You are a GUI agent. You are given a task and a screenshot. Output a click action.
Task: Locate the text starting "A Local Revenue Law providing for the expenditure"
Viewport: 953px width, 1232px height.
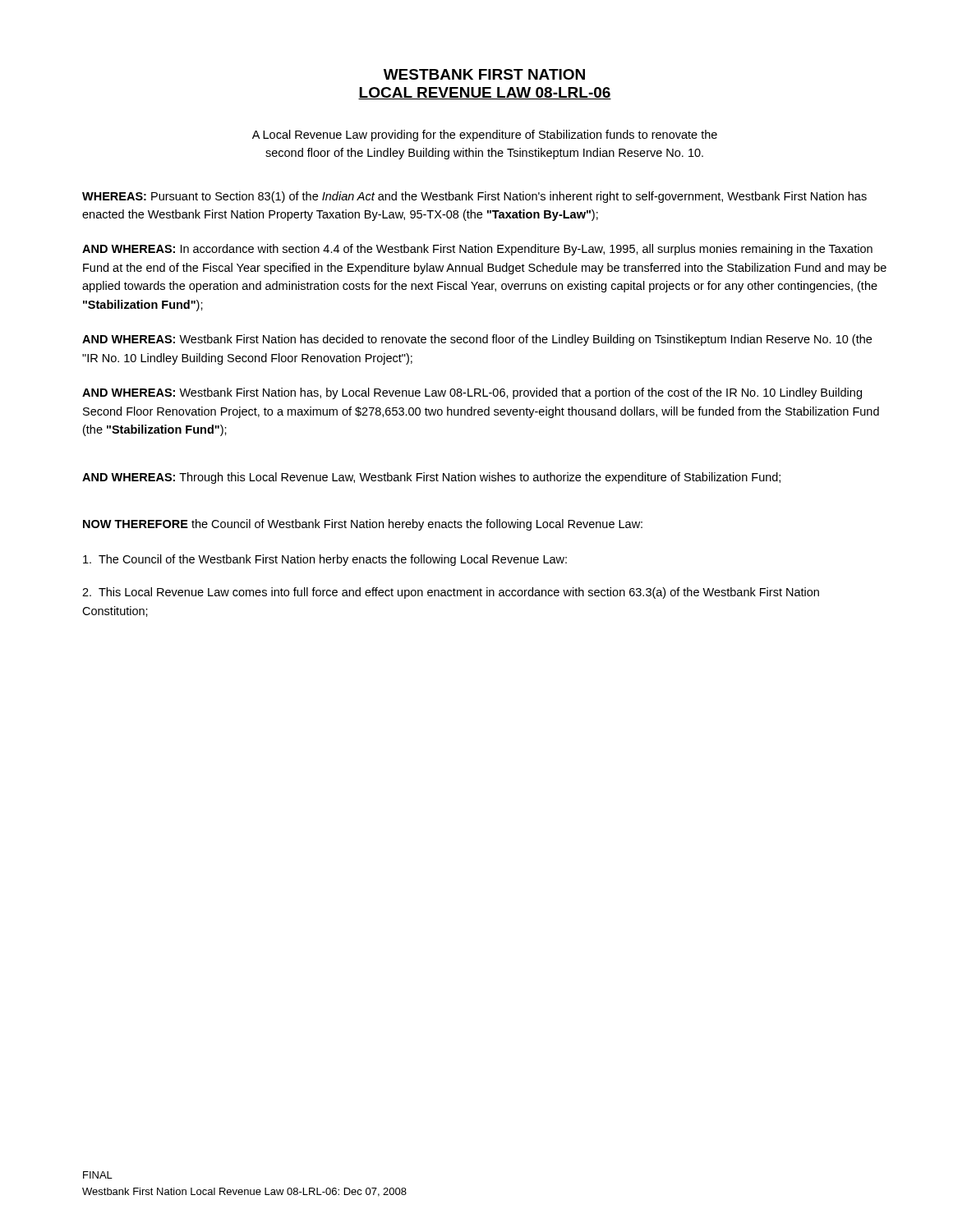pos(485,144)
